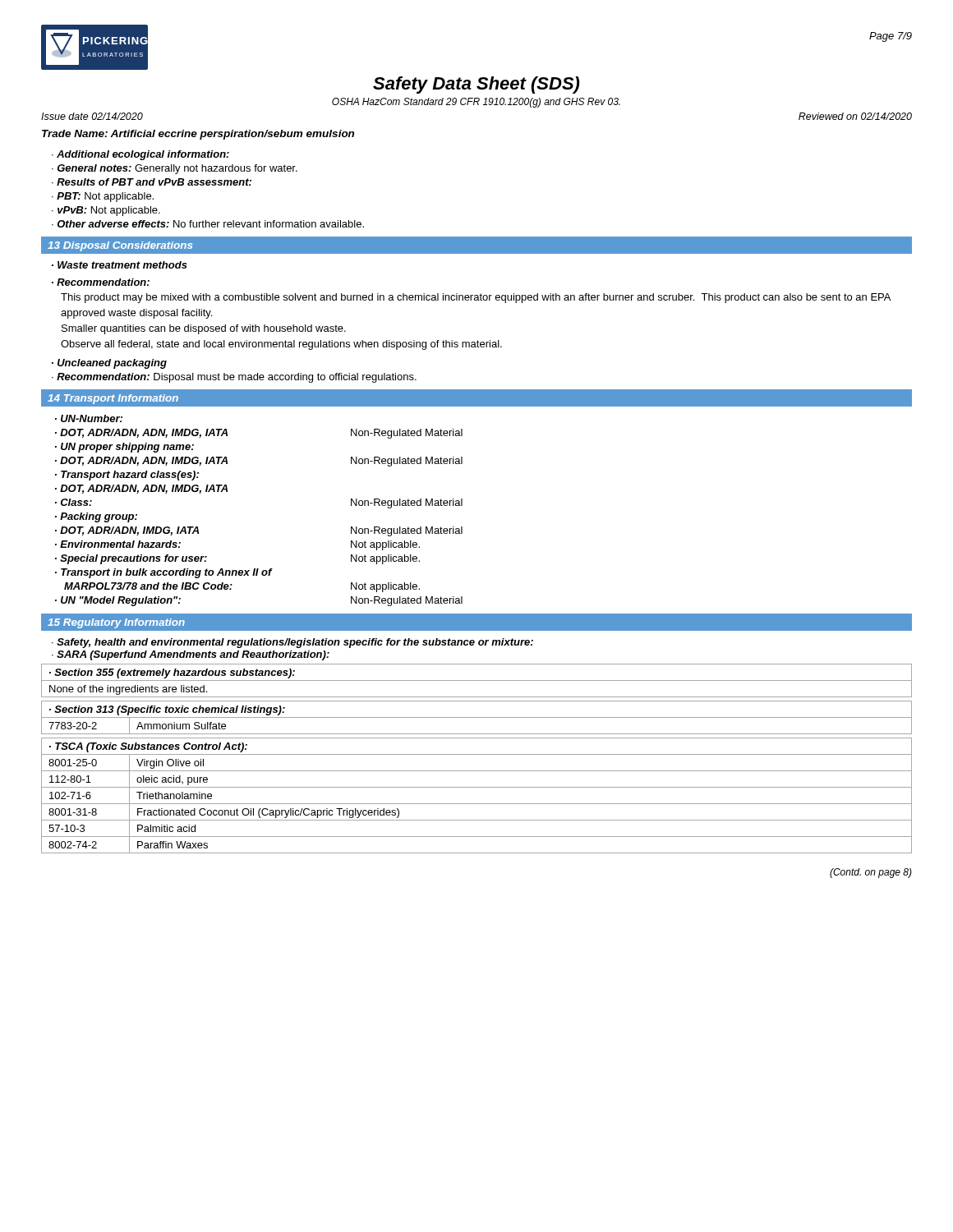Locate the block starting "· vPvB: Not applicable."

click(x=106, y=210)
